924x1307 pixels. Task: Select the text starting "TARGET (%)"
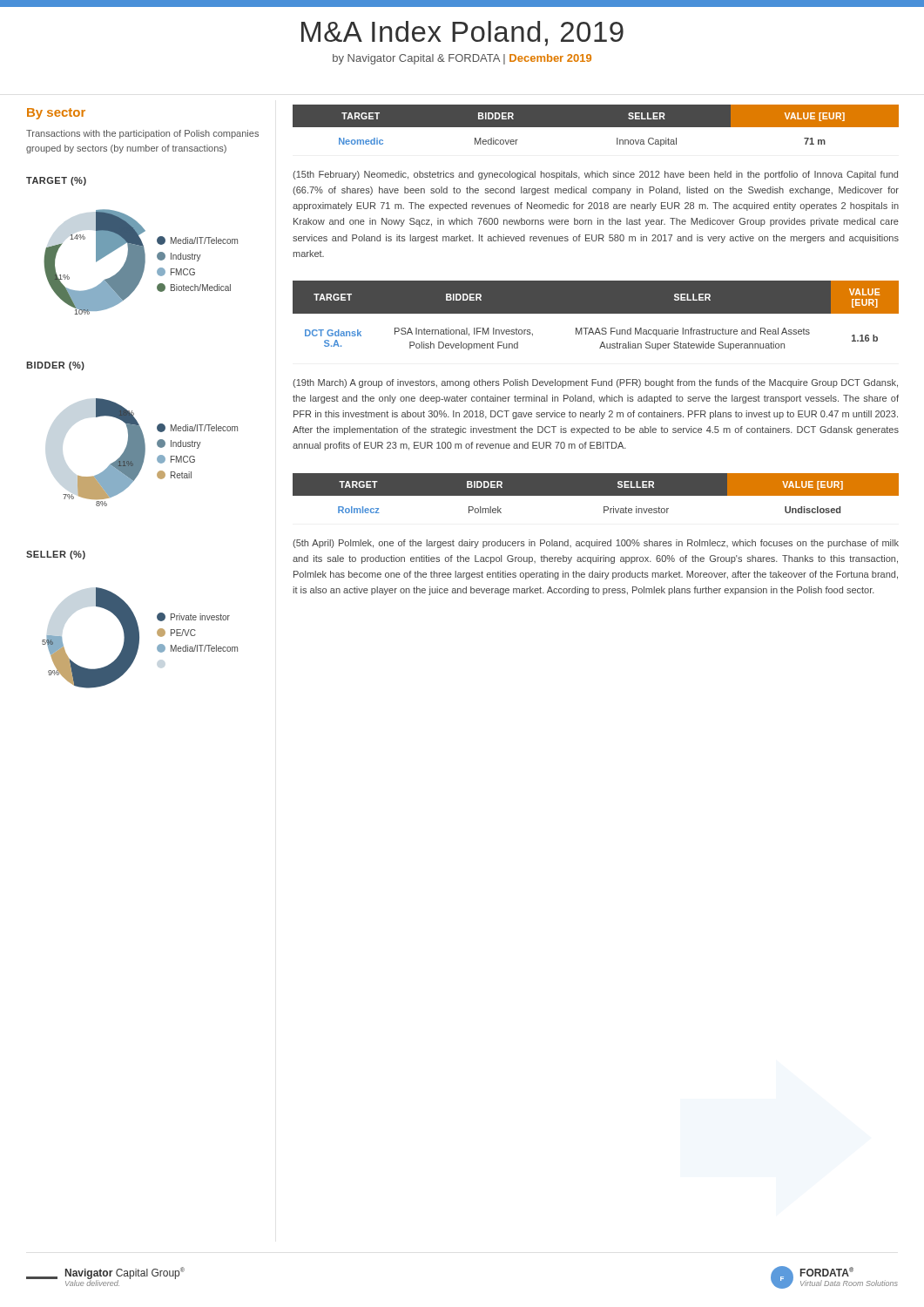56,180
